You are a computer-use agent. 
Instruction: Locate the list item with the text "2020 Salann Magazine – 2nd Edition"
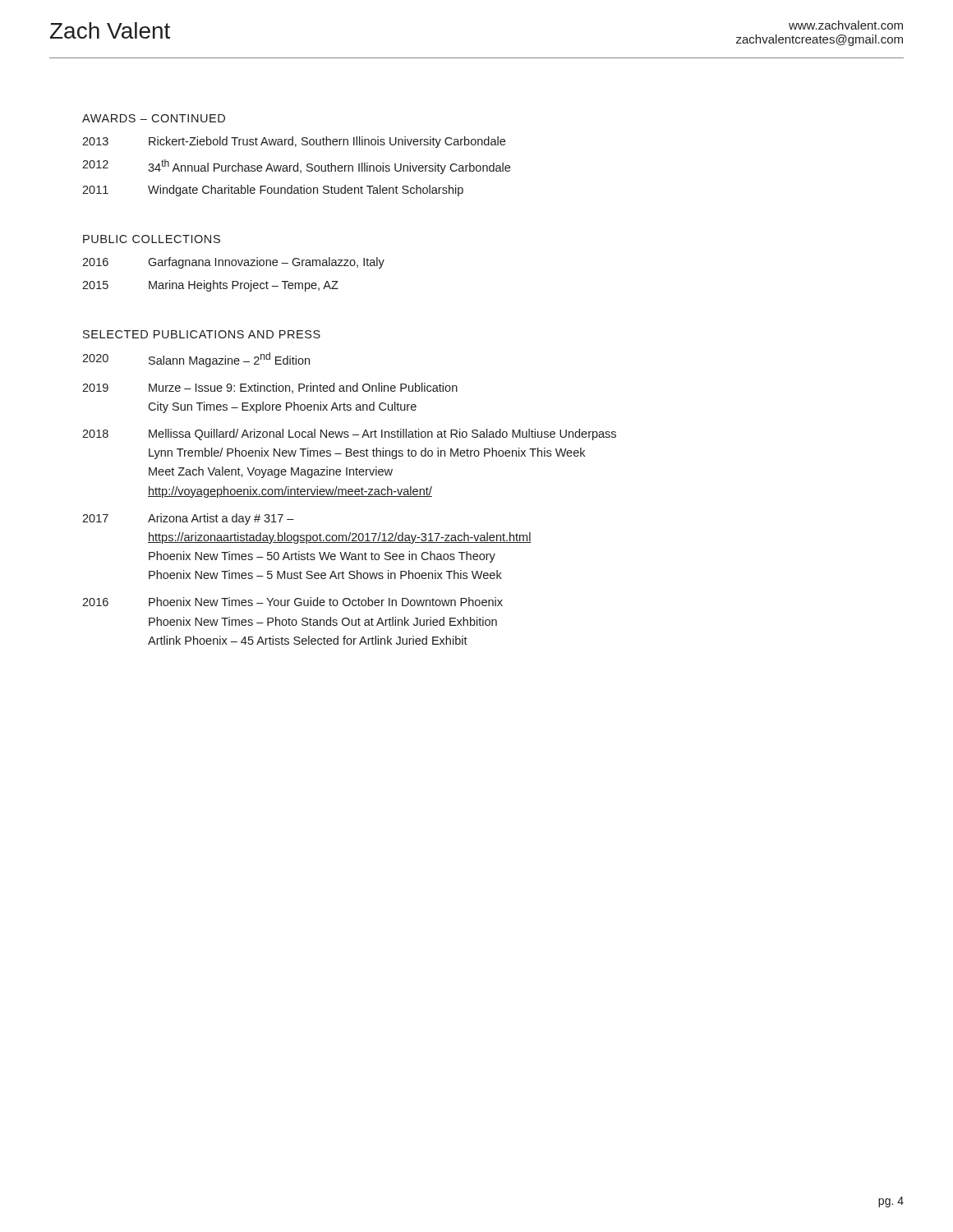pos(196,360)
